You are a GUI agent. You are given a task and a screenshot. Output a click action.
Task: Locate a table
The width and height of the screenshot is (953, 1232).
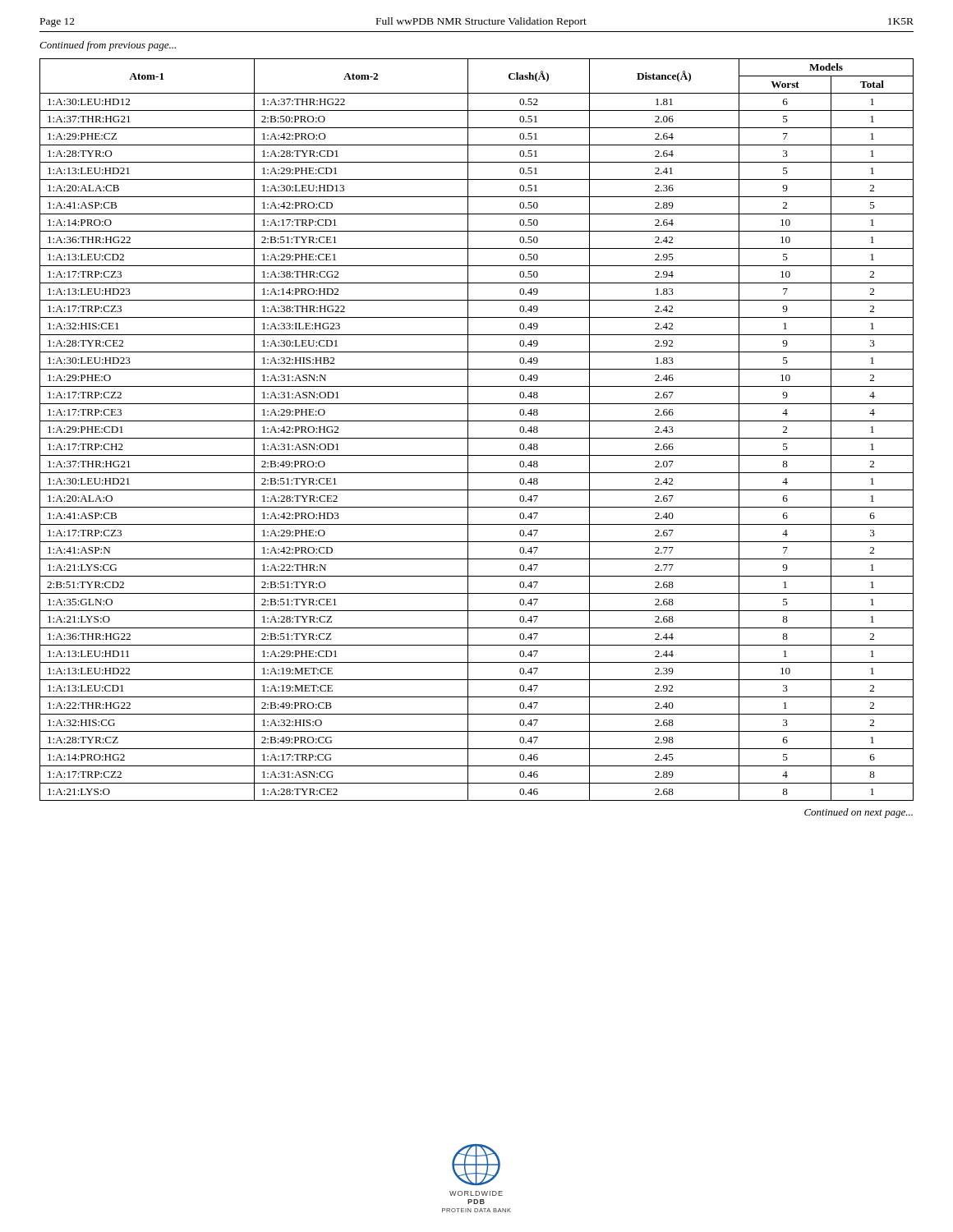(x=476, y=430)
